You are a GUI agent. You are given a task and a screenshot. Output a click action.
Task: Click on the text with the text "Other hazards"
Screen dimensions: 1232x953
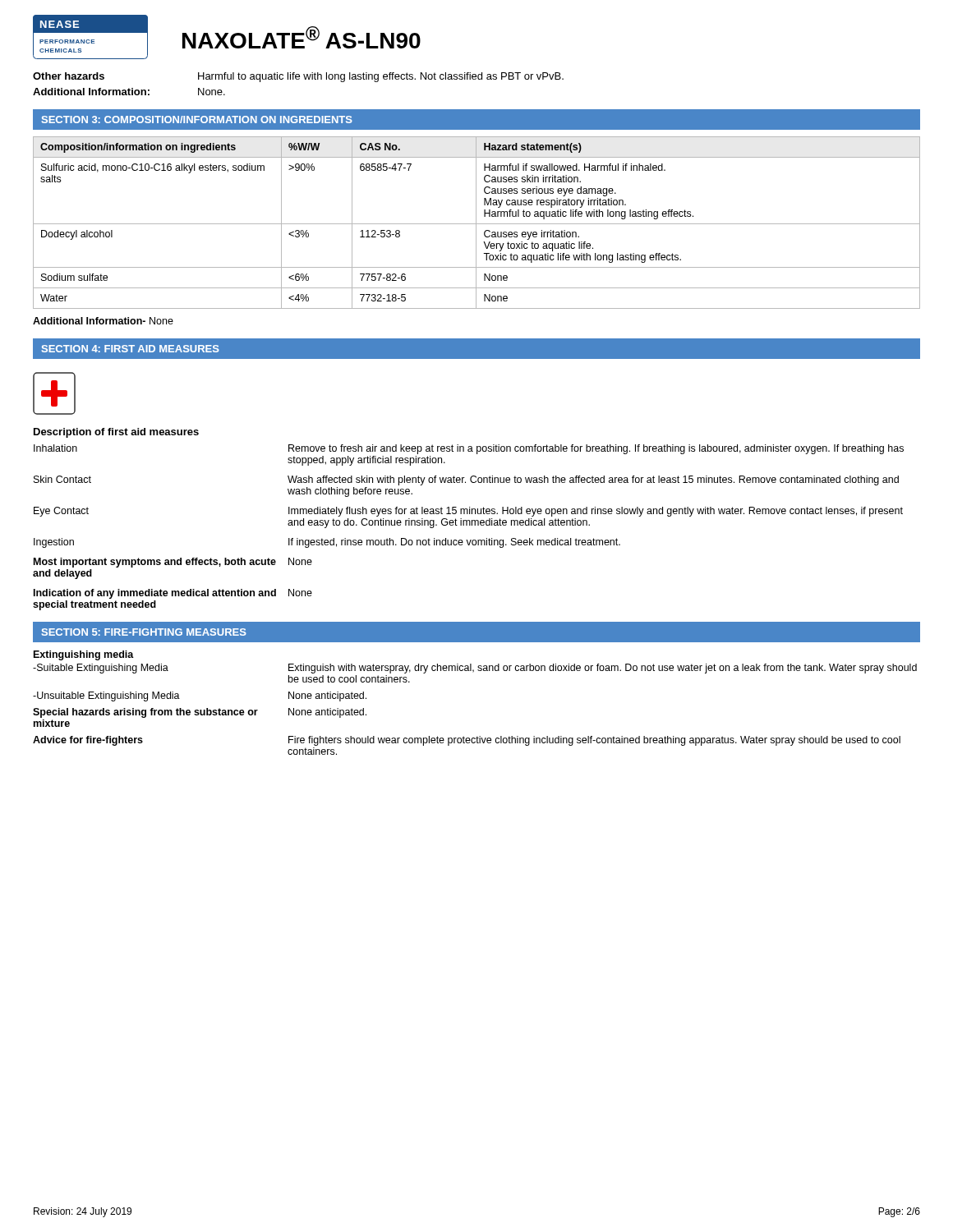tap(69, 76)
